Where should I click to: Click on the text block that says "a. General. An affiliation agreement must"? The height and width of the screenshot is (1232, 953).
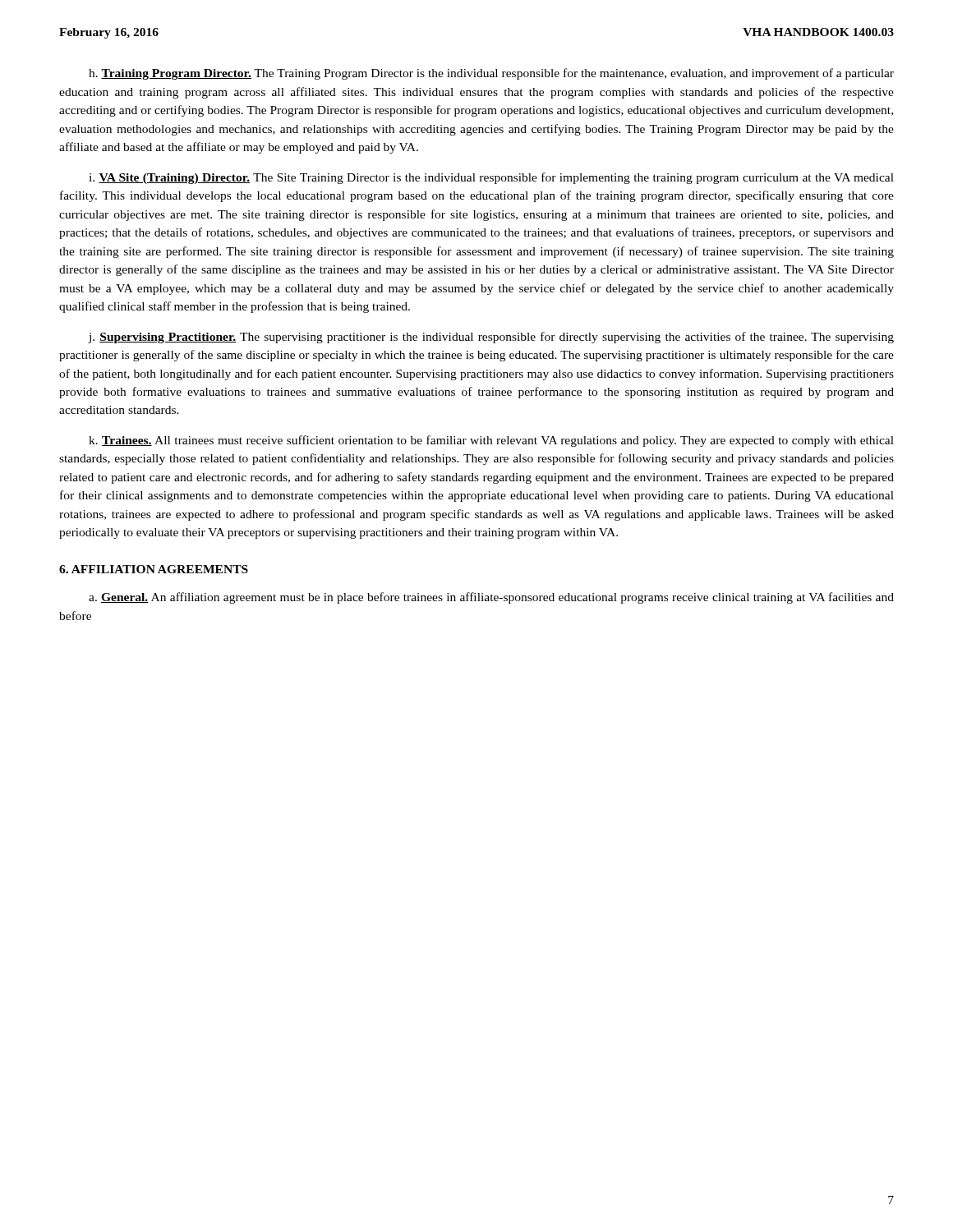point(476,606)
